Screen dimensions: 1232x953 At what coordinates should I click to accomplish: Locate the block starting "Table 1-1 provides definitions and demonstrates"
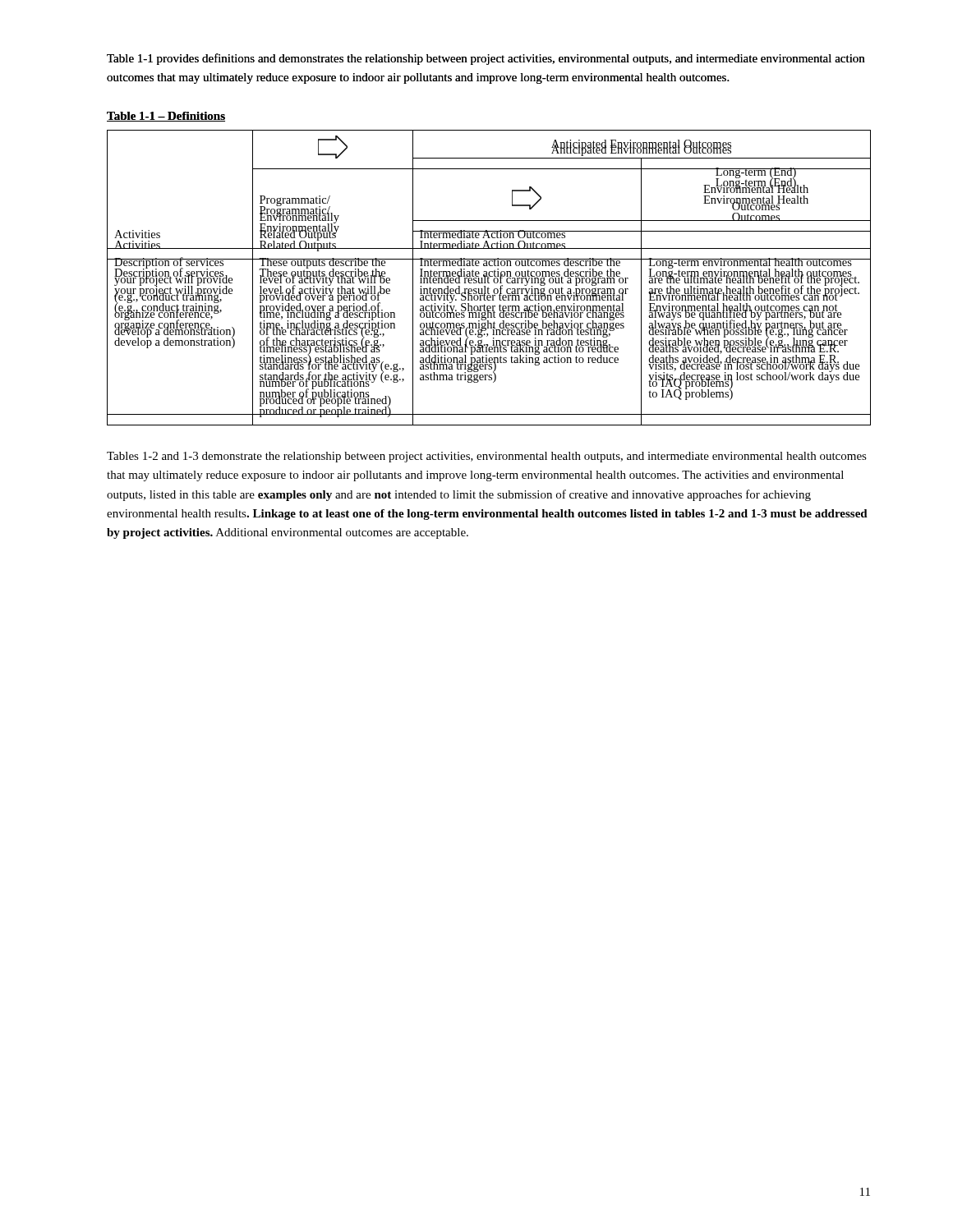486,68
